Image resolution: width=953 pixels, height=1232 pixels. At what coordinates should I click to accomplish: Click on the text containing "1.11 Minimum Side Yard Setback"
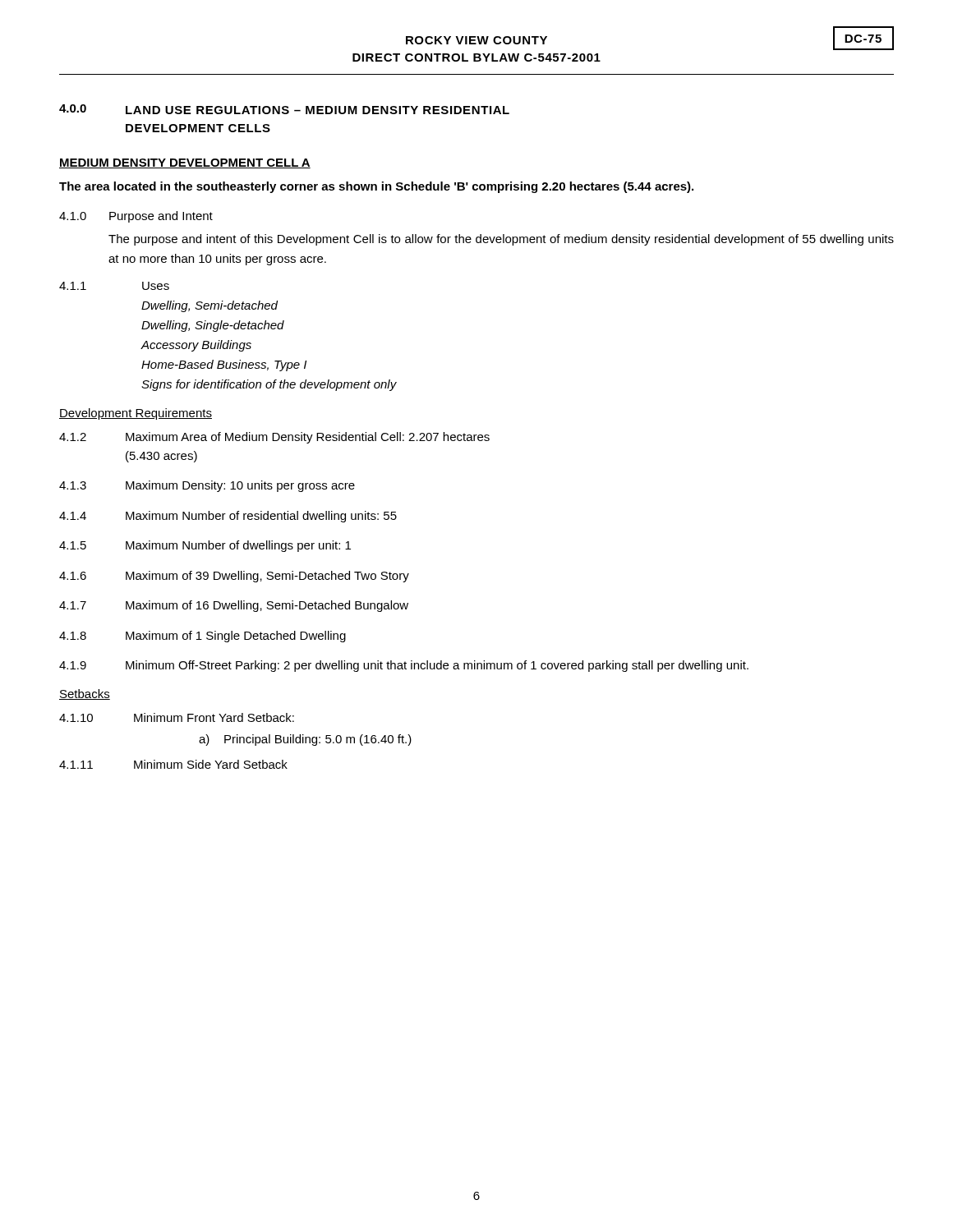pyautogui.click(x=173, y=764)
